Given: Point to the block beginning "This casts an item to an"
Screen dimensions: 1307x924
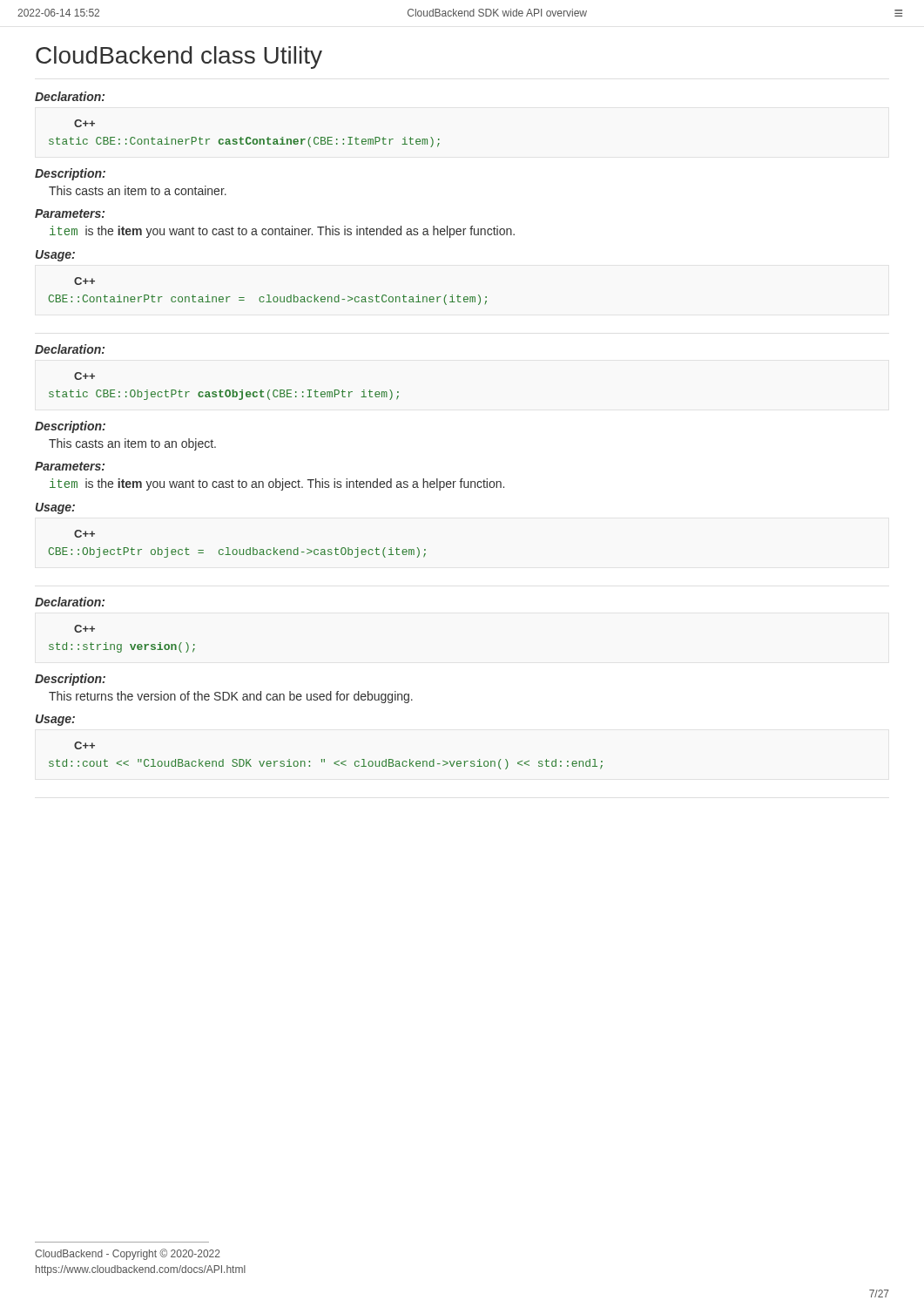Looking at the screenshot, I should [x=133, y=444].
